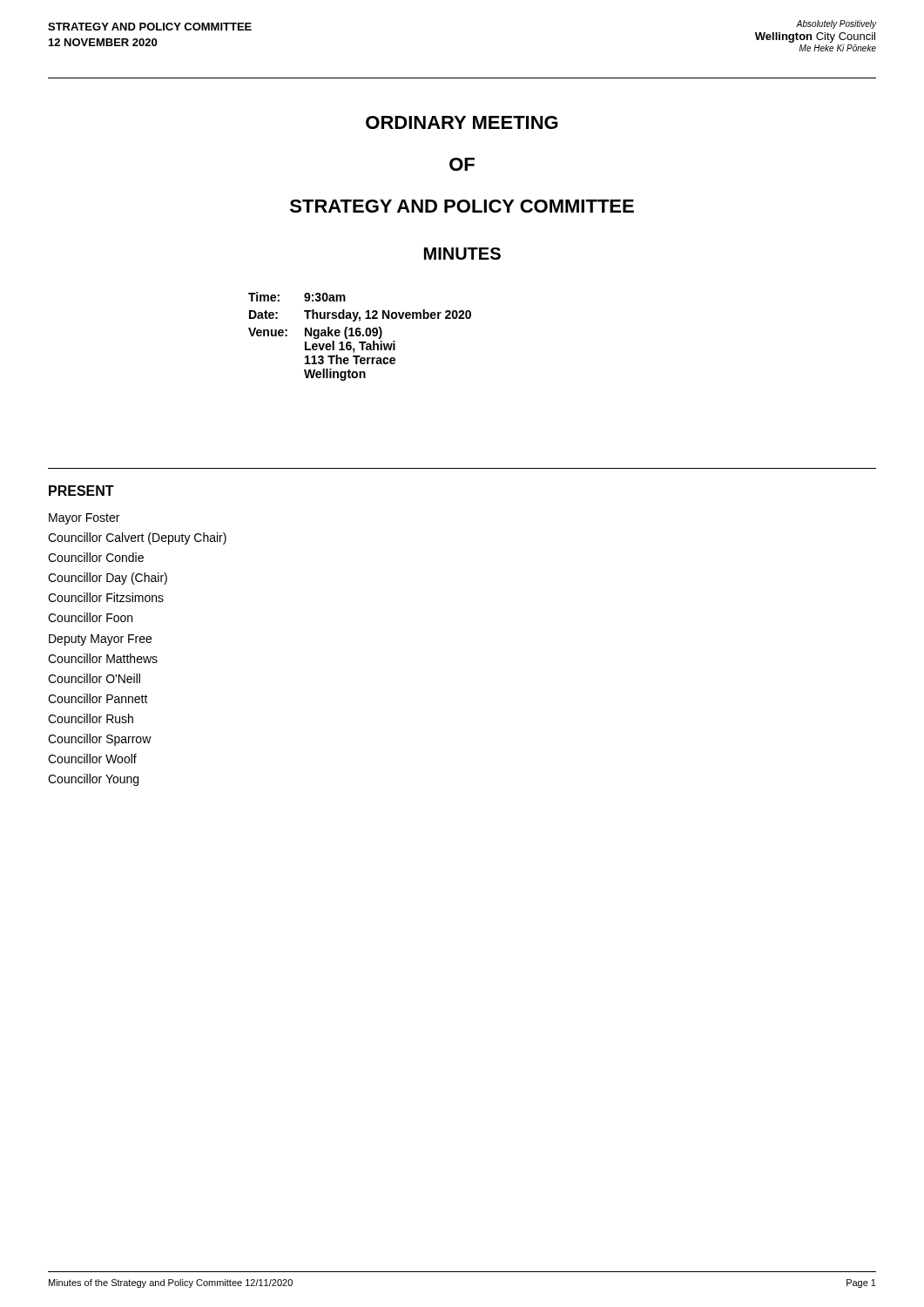Viewport: 924px width, 1307px height.
Task: Navigate to the element starting "Deputy Mayor Free"
Action: 100,638
